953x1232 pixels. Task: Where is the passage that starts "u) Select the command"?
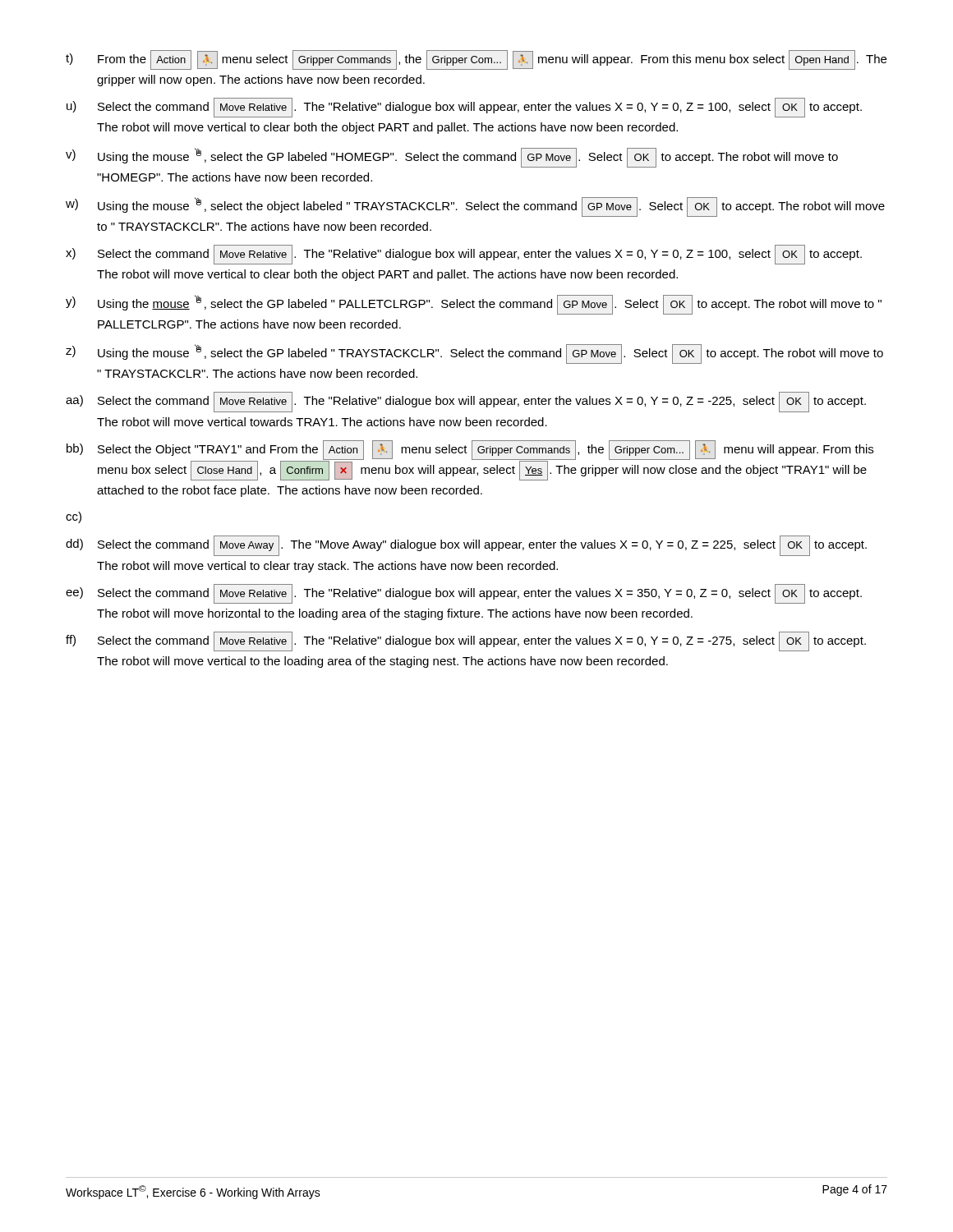(x=476, y=117)
